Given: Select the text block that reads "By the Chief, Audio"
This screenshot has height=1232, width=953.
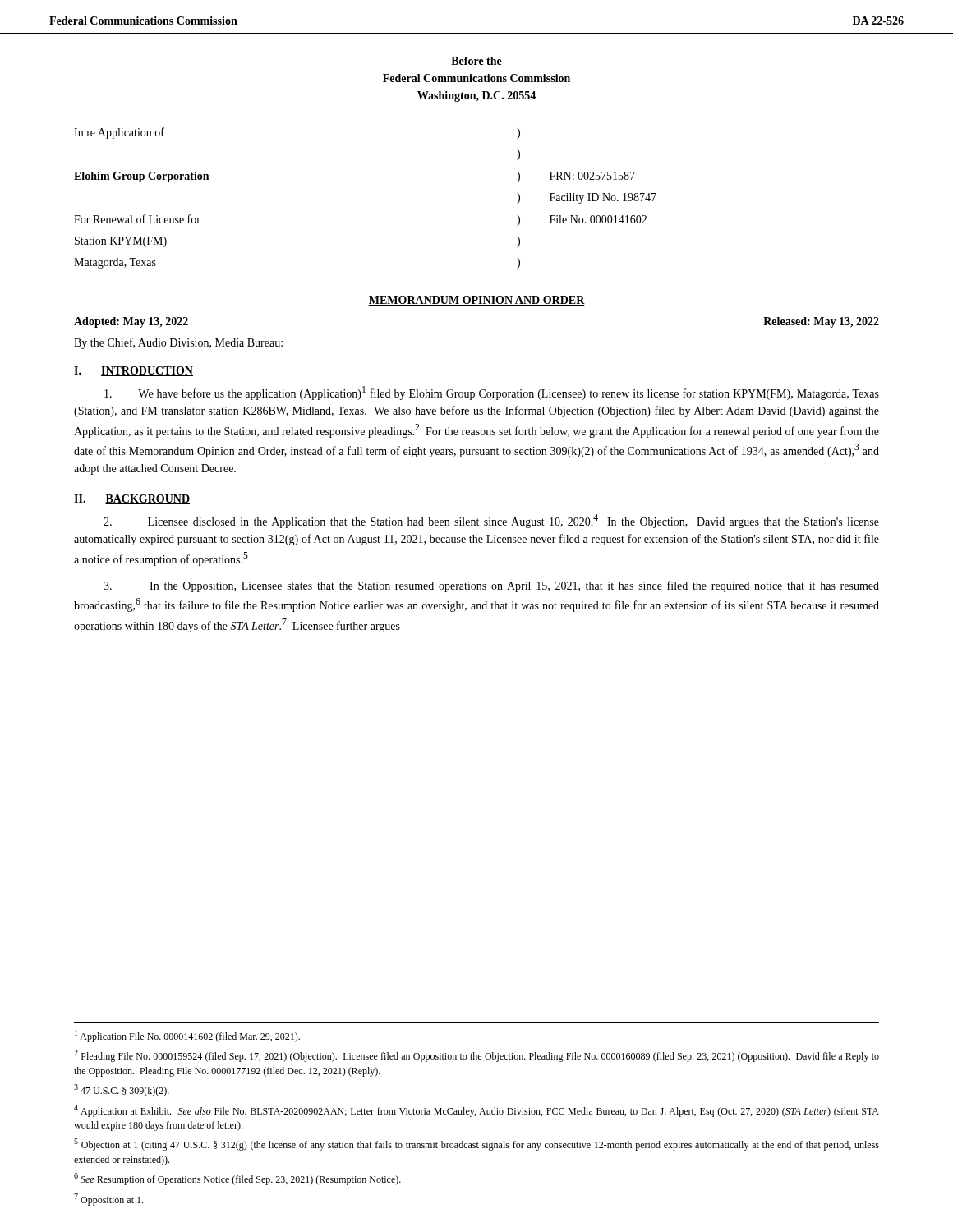Looking at the screenshot, I should tap(179, 343).
